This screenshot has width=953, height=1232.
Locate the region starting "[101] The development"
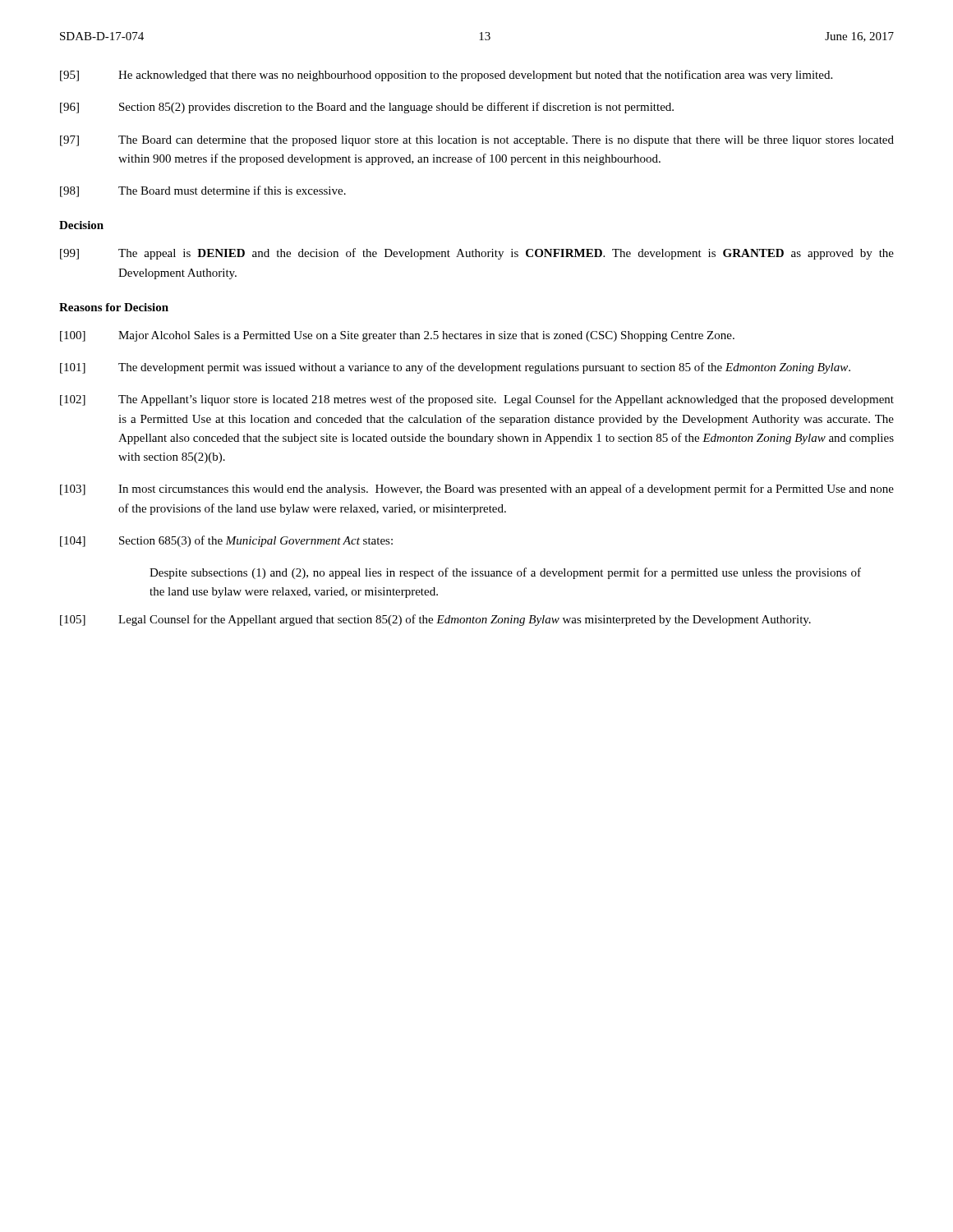(x=476, y=368)
